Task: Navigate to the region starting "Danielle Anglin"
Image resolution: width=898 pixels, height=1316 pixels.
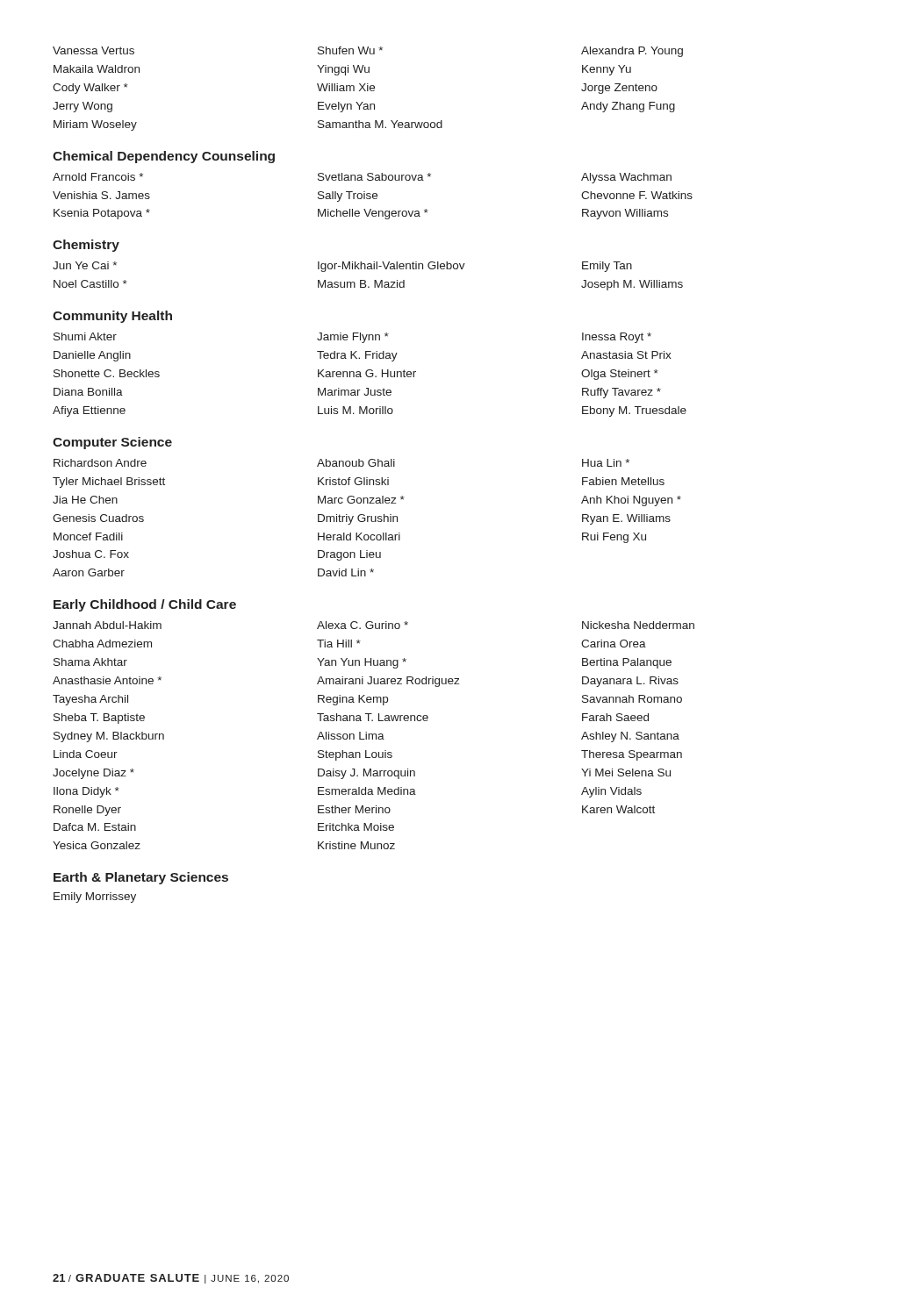Action: [x=92, y=355]
